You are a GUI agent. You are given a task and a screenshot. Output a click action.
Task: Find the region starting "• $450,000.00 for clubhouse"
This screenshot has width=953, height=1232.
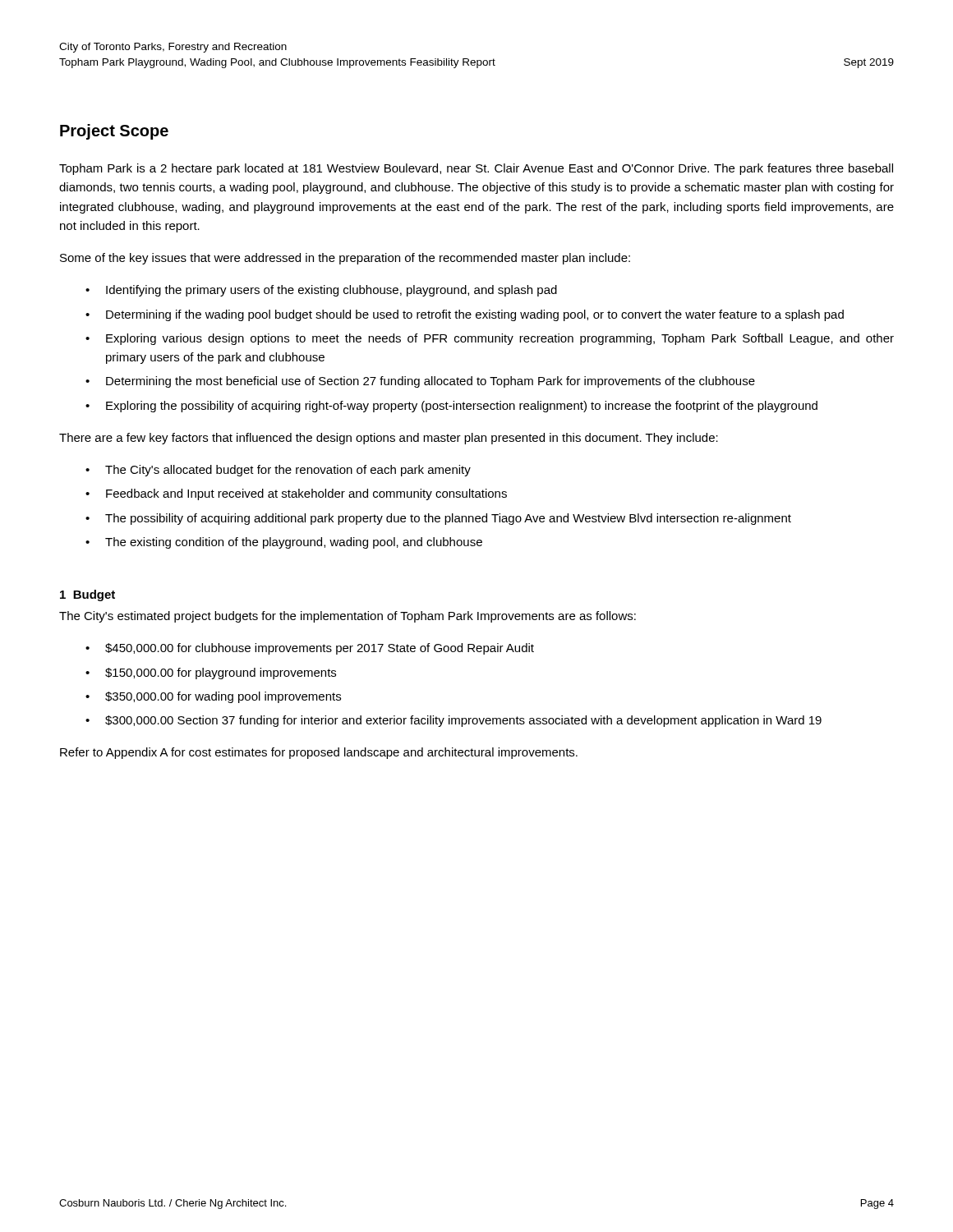[490, 648]
